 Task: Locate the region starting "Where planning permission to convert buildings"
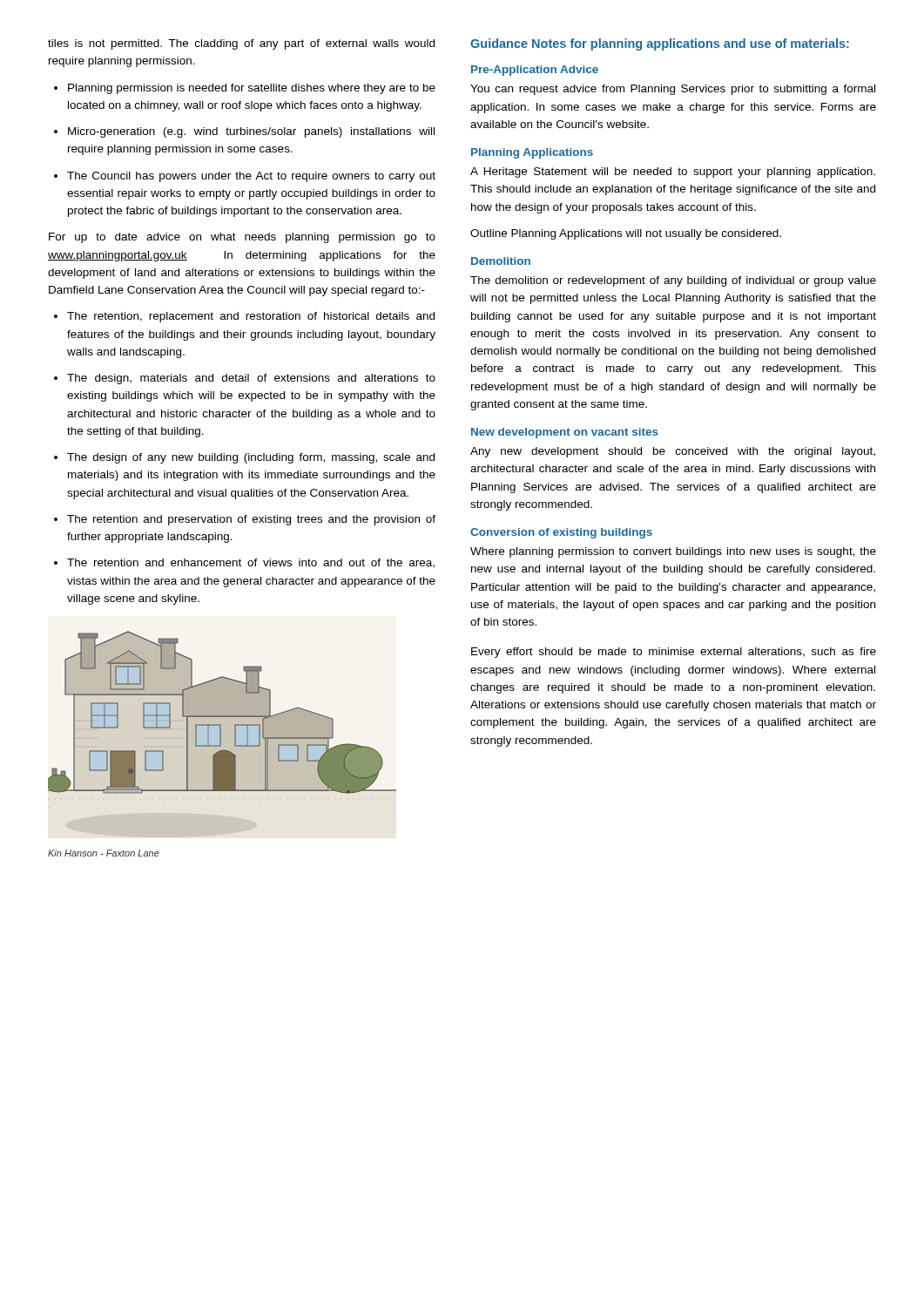[673, 586]
